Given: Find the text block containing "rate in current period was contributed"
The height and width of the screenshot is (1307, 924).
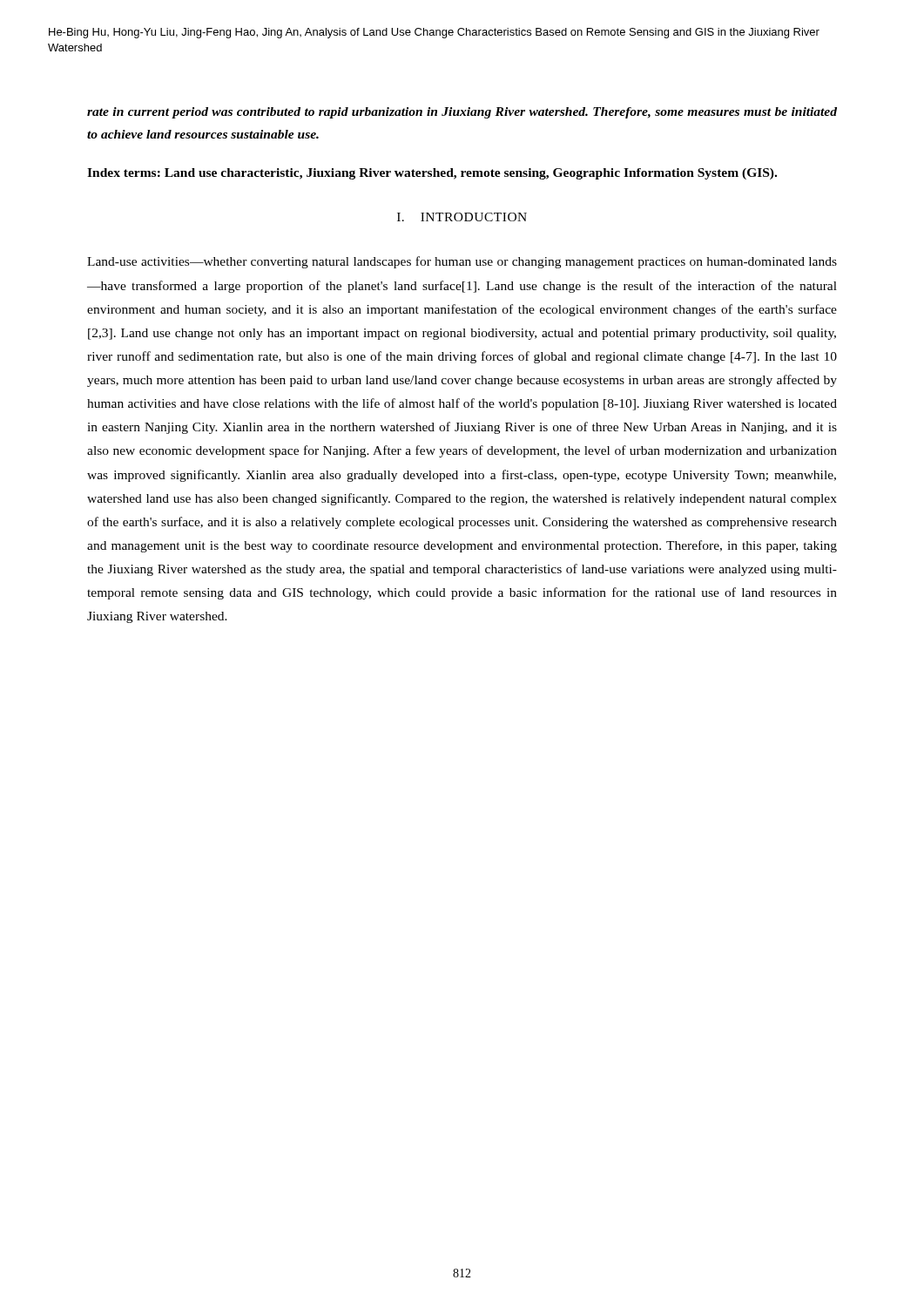Looking at the screenshot, I should 462,123.
